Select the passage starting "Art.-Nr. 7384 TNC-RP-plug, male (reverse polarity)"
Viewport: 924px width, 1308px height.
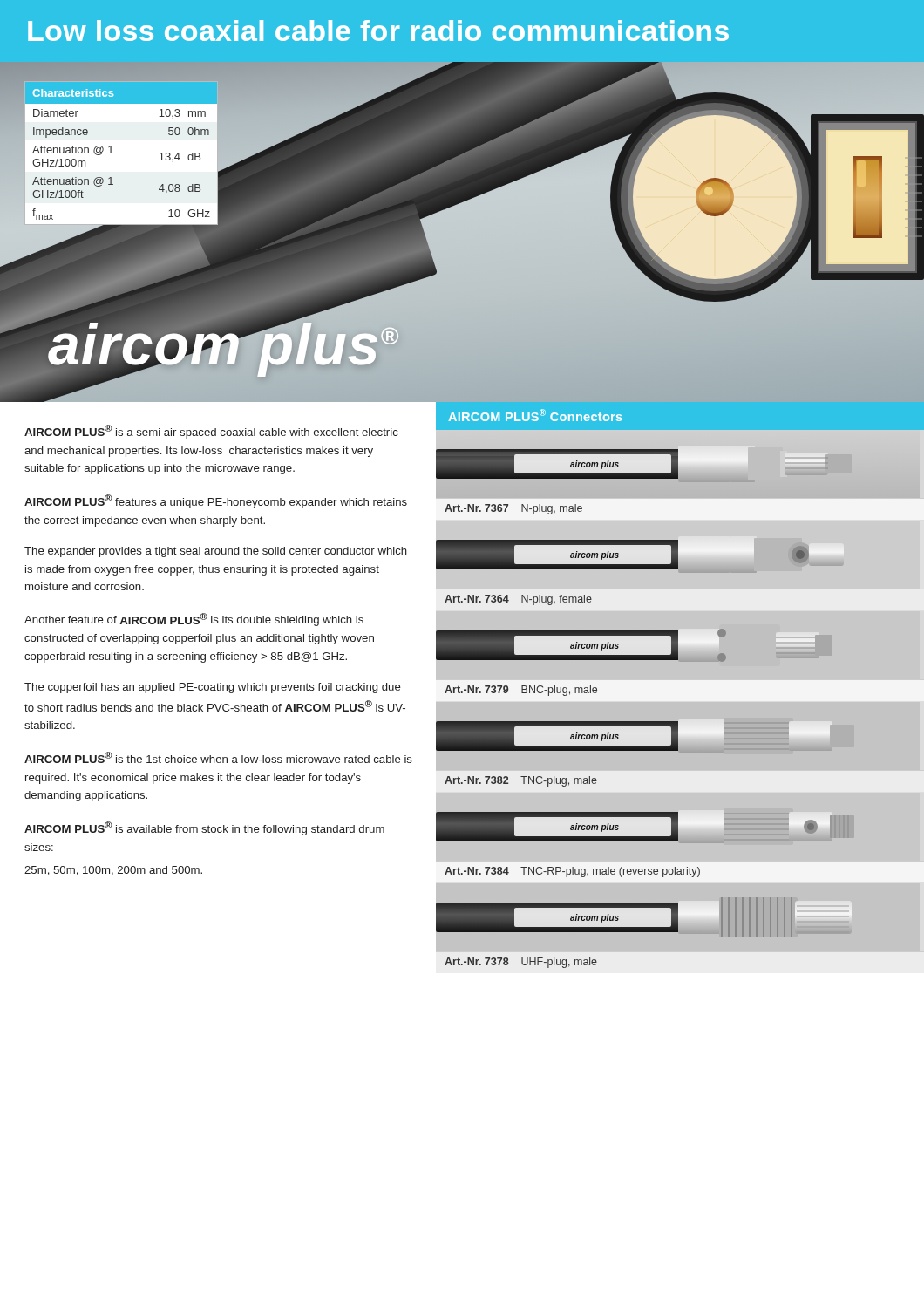tap(573, 871)
